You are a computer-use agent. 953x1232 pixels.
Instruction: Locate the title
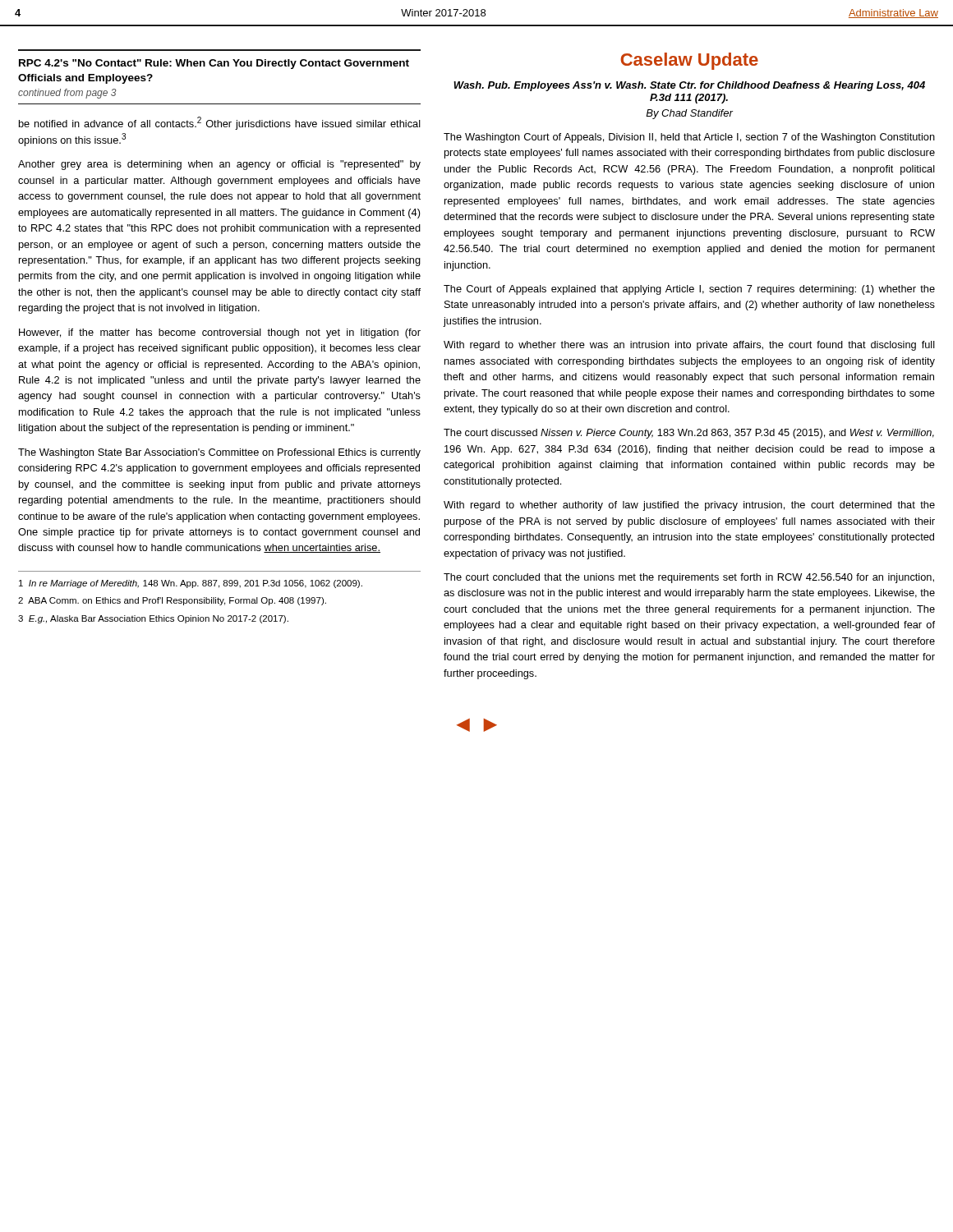pos(689,60)
